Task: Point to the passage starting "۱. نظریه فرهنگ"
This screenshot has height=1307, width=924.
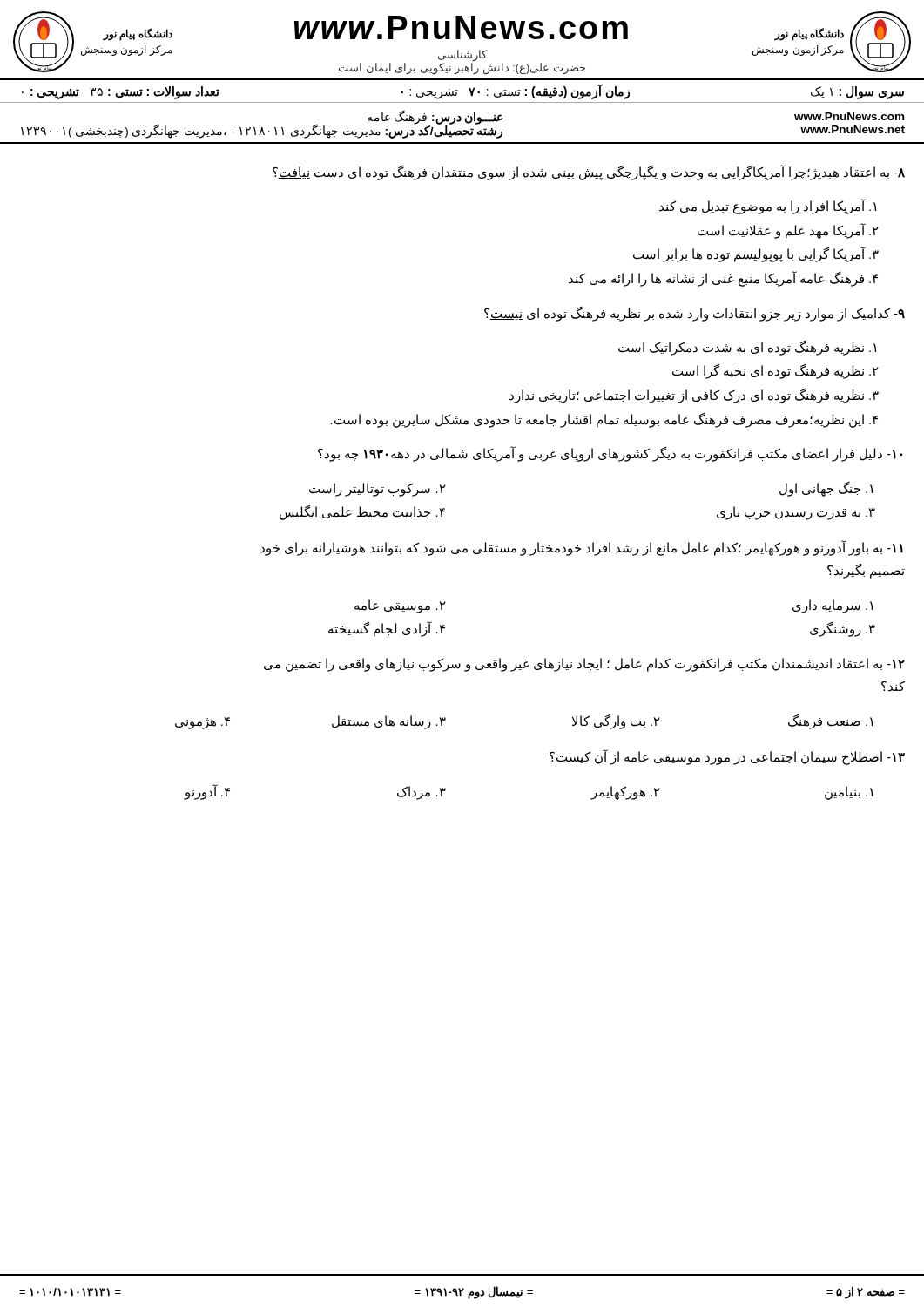Action: [748, 347]
